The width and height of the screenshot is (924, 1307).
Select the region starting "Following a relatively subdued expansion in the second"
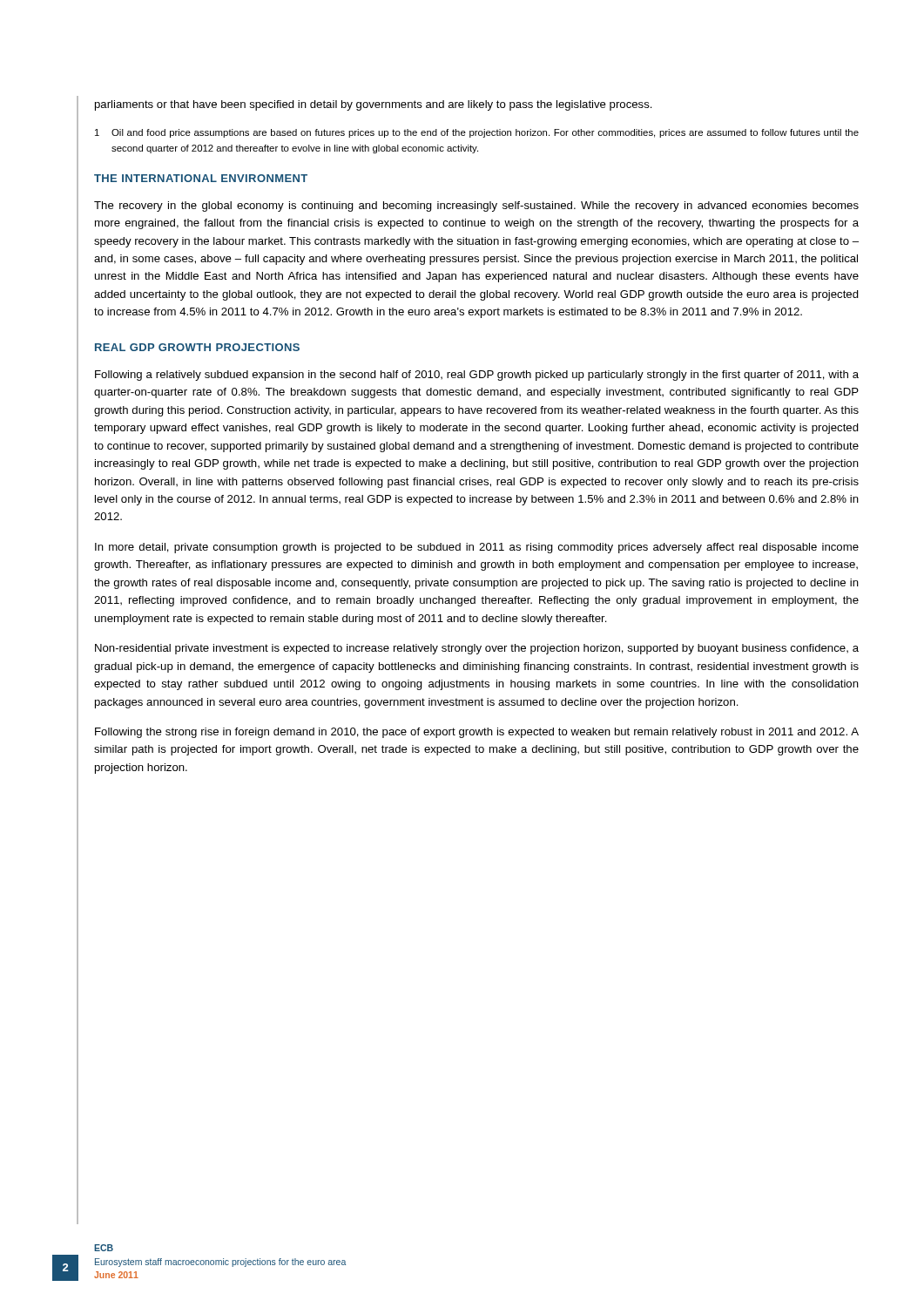pyautogui.click(x=476, y=445)
